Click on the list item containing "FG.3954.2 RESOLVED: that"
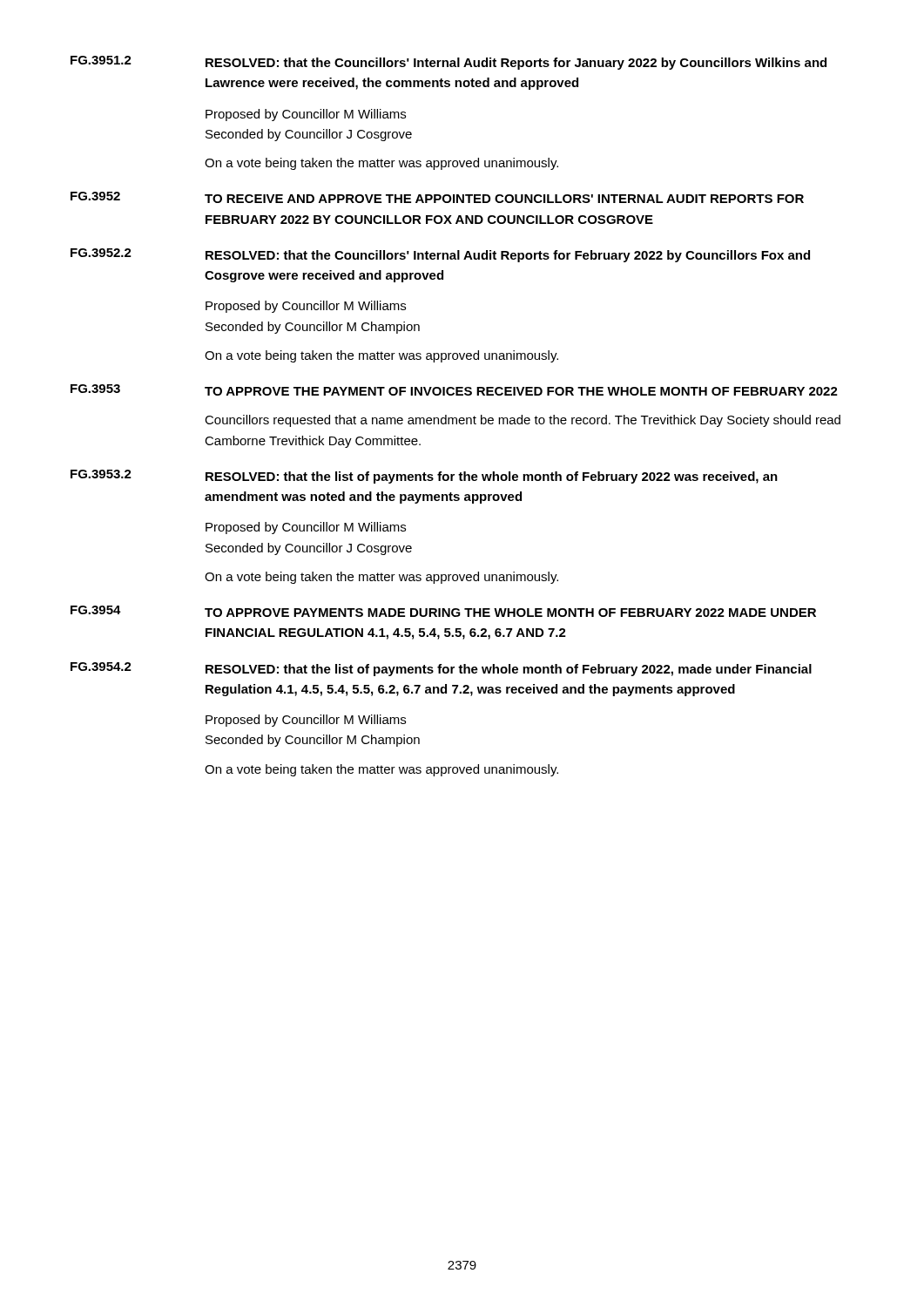Viewport: 924px width, 1307px height. coord(441,669)
